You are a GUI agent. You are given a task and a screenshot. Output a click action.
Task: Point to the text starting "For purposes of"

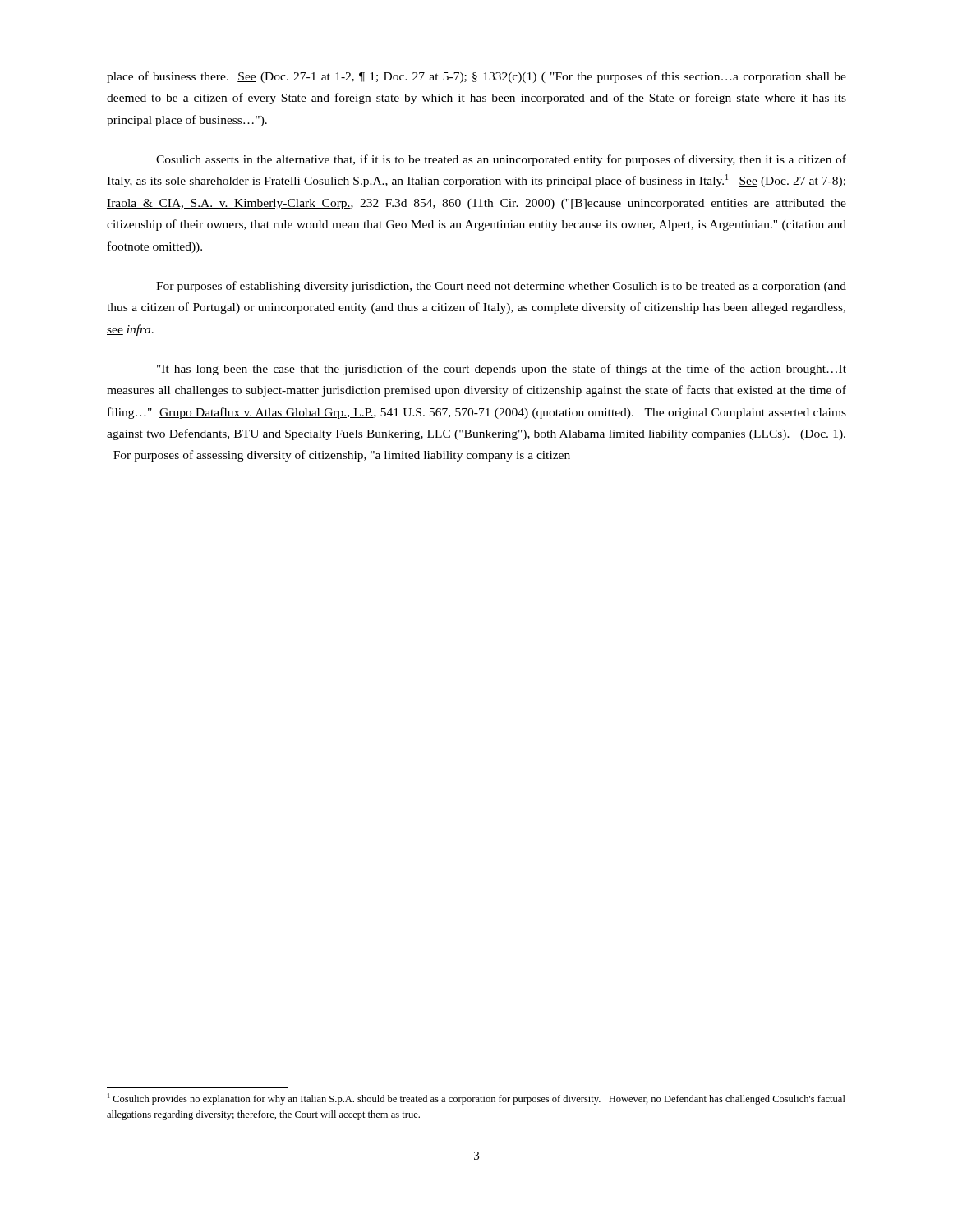(x=476, y=307)
